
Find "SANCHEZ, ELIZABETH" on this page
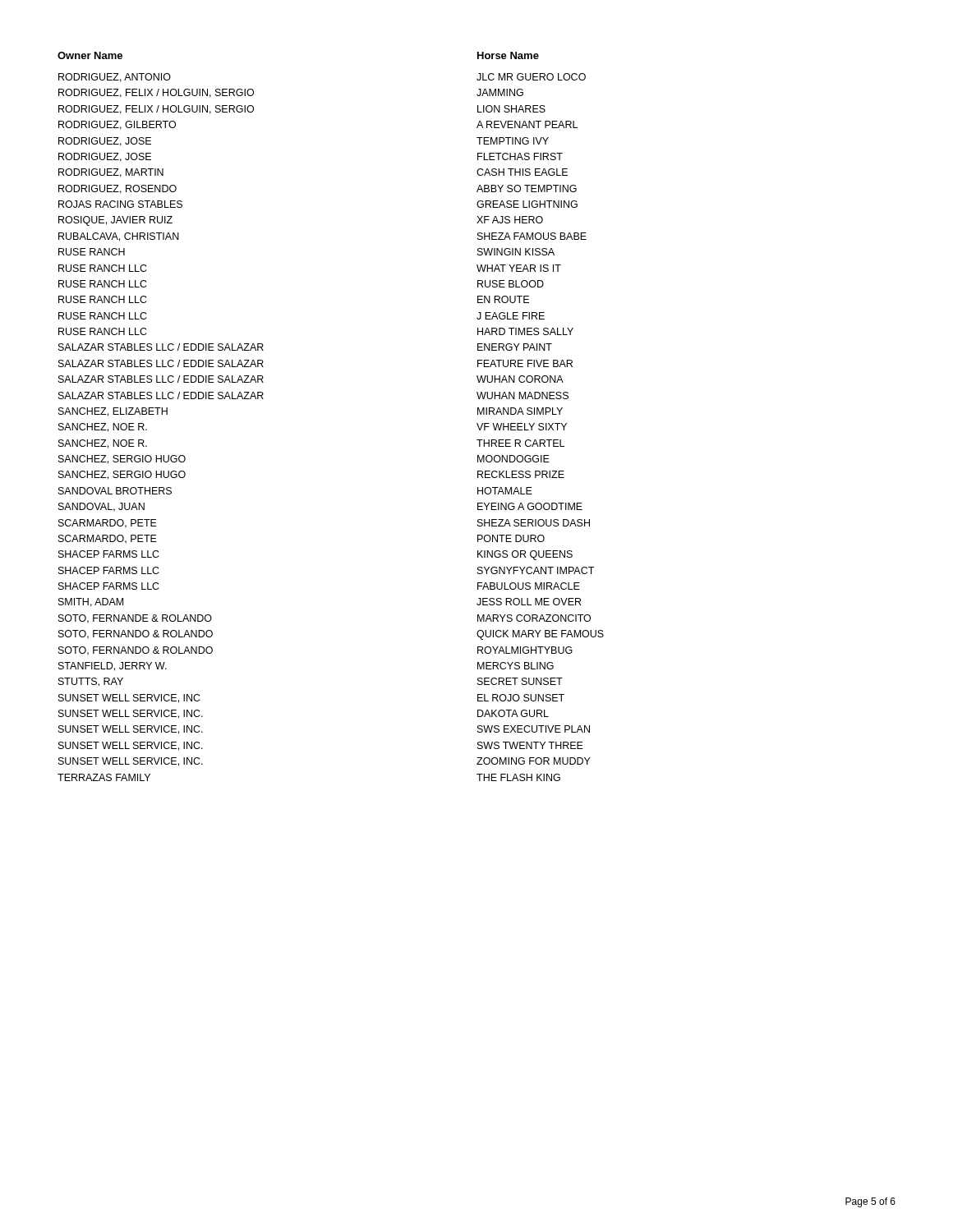coord(113,411)
